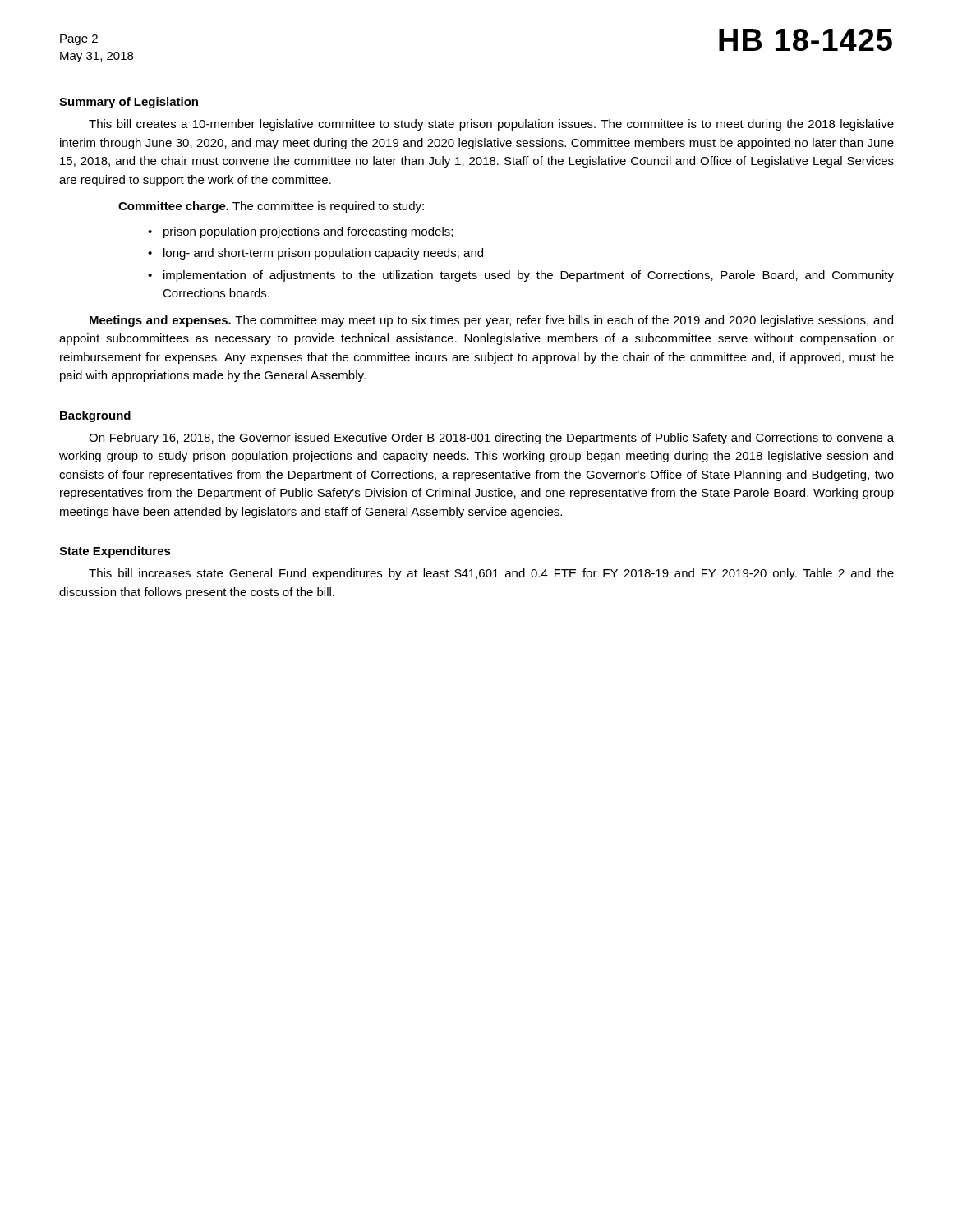Click where it says "State Expenditures"
The image size is (953, 1232).
pyautogui.click(x=115, y=551)
